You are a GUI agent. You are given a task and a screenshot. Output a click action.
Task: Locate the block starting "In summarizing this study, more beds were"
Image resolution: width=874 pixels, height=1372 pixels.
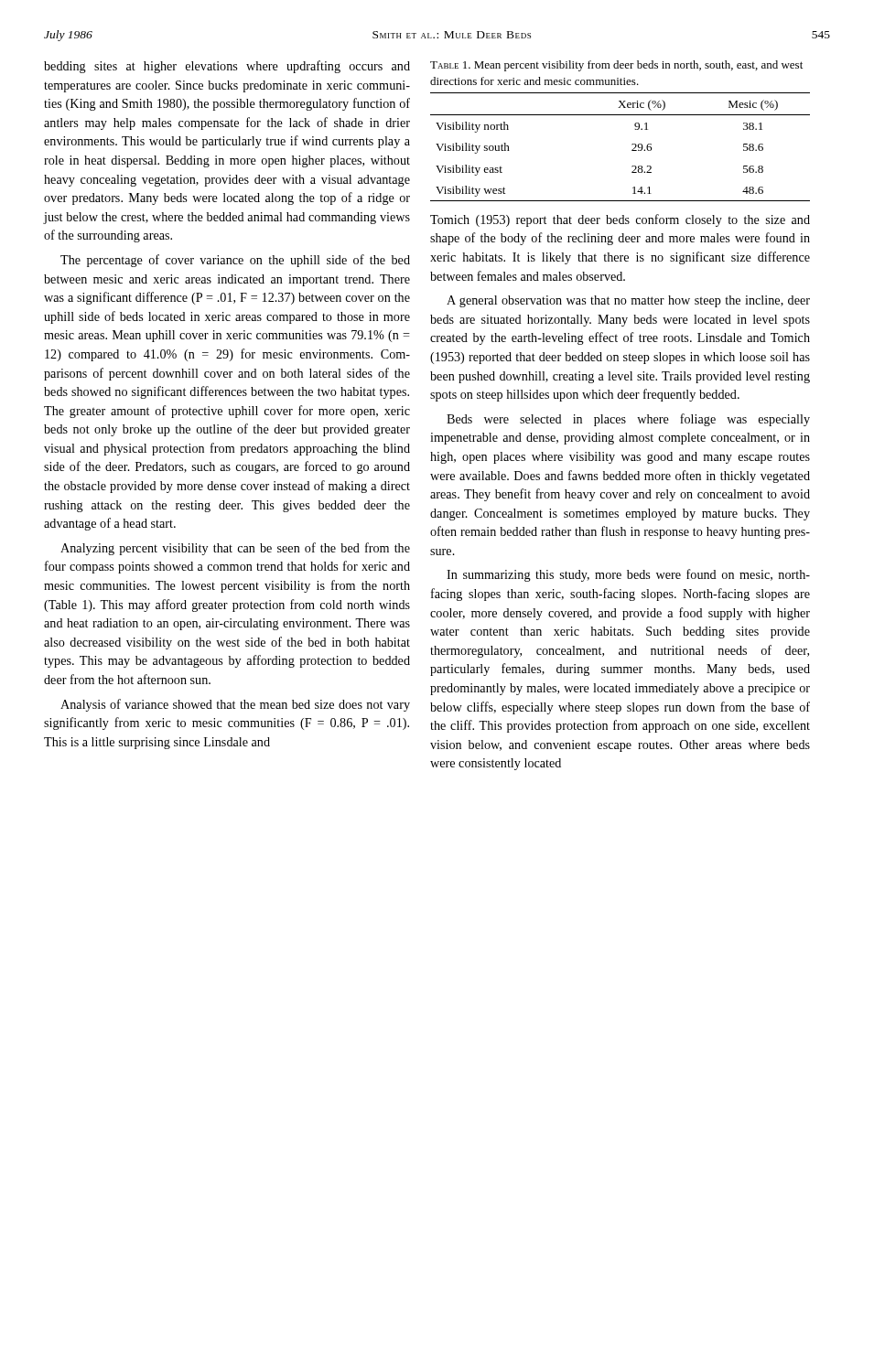(620, 669)
